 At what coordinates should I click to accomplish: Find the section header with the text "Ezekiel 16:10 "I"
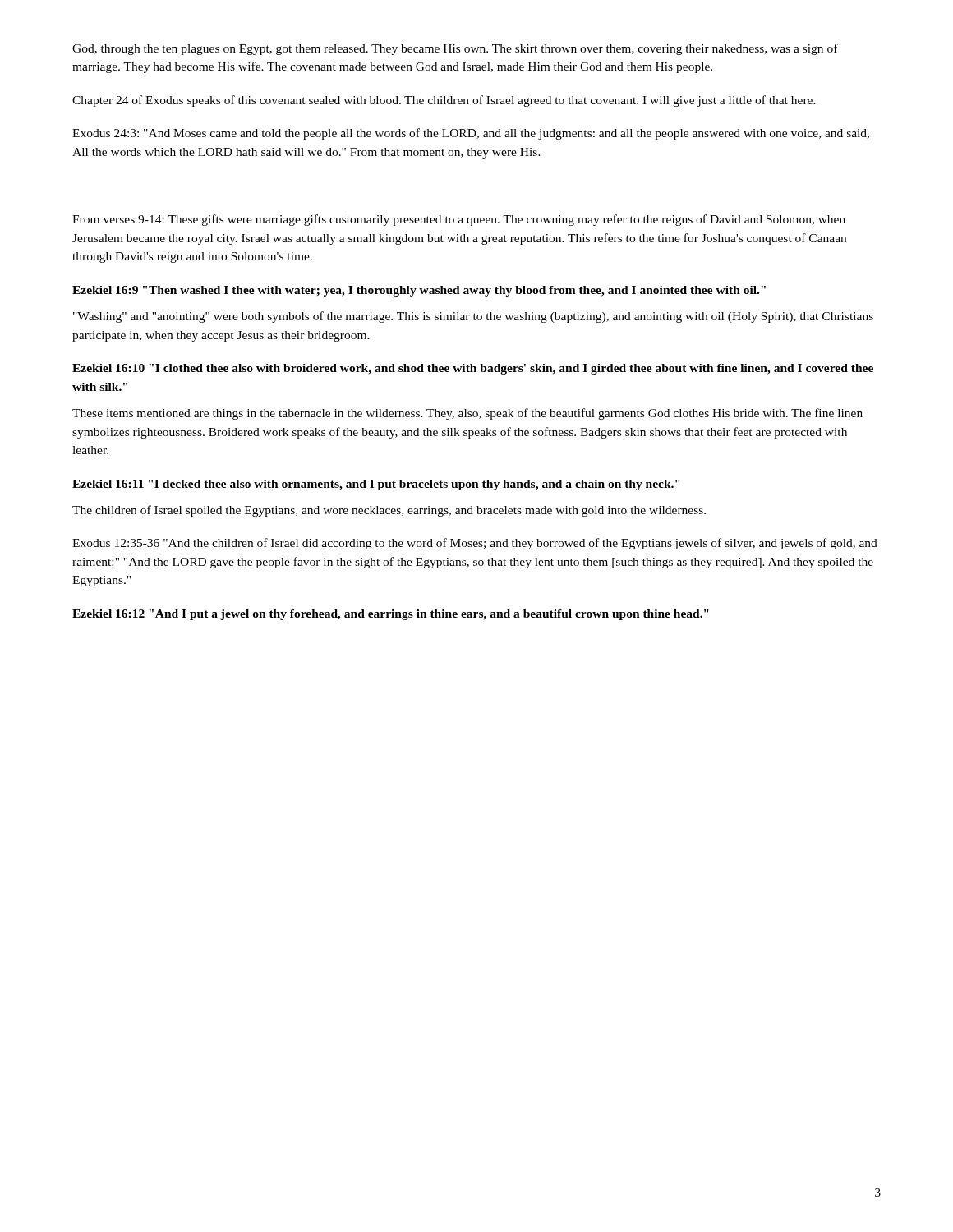pos(473,377)
